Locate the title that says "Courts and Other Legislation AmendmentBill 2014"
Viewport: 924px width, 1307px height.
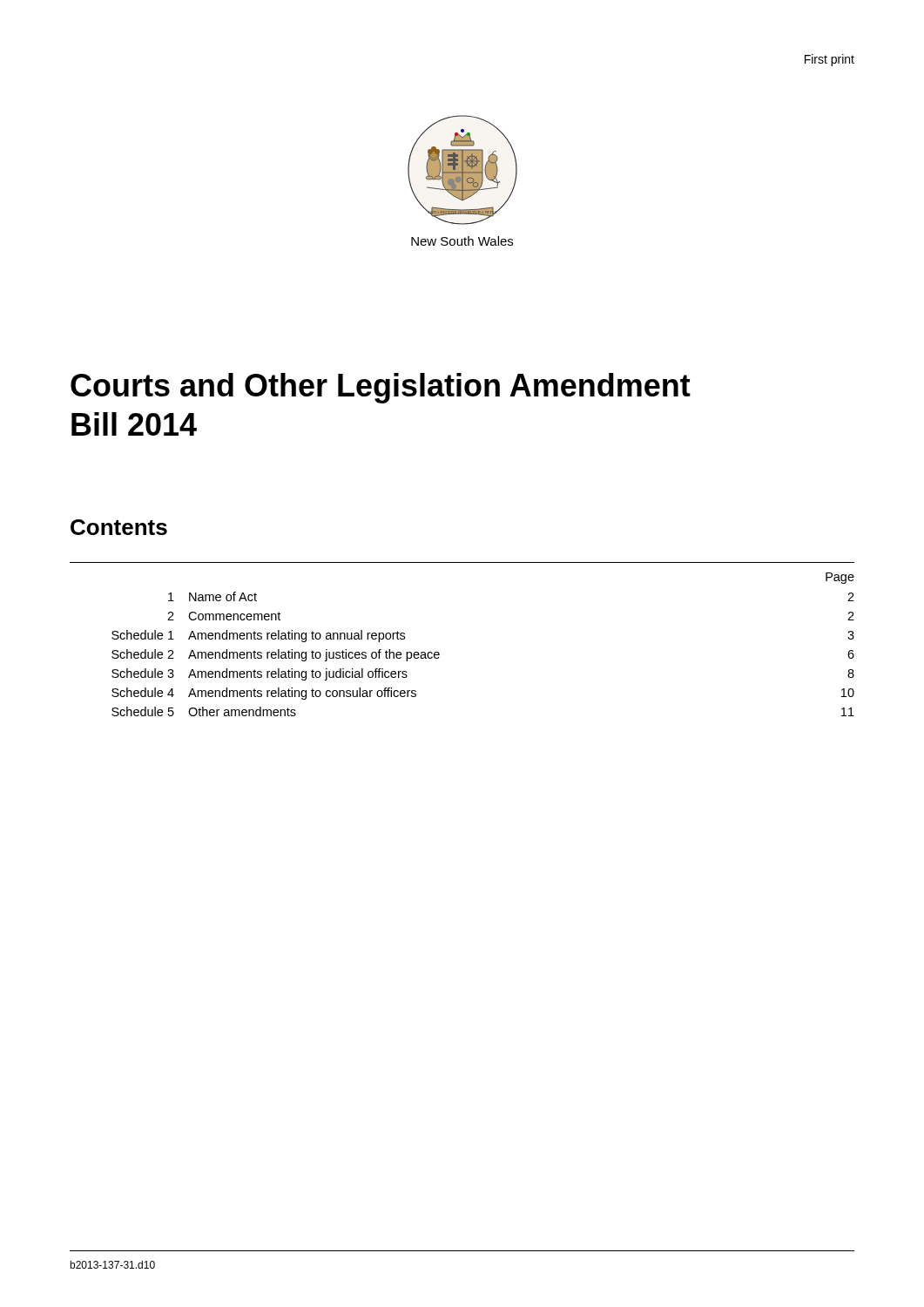coord(462,405)
